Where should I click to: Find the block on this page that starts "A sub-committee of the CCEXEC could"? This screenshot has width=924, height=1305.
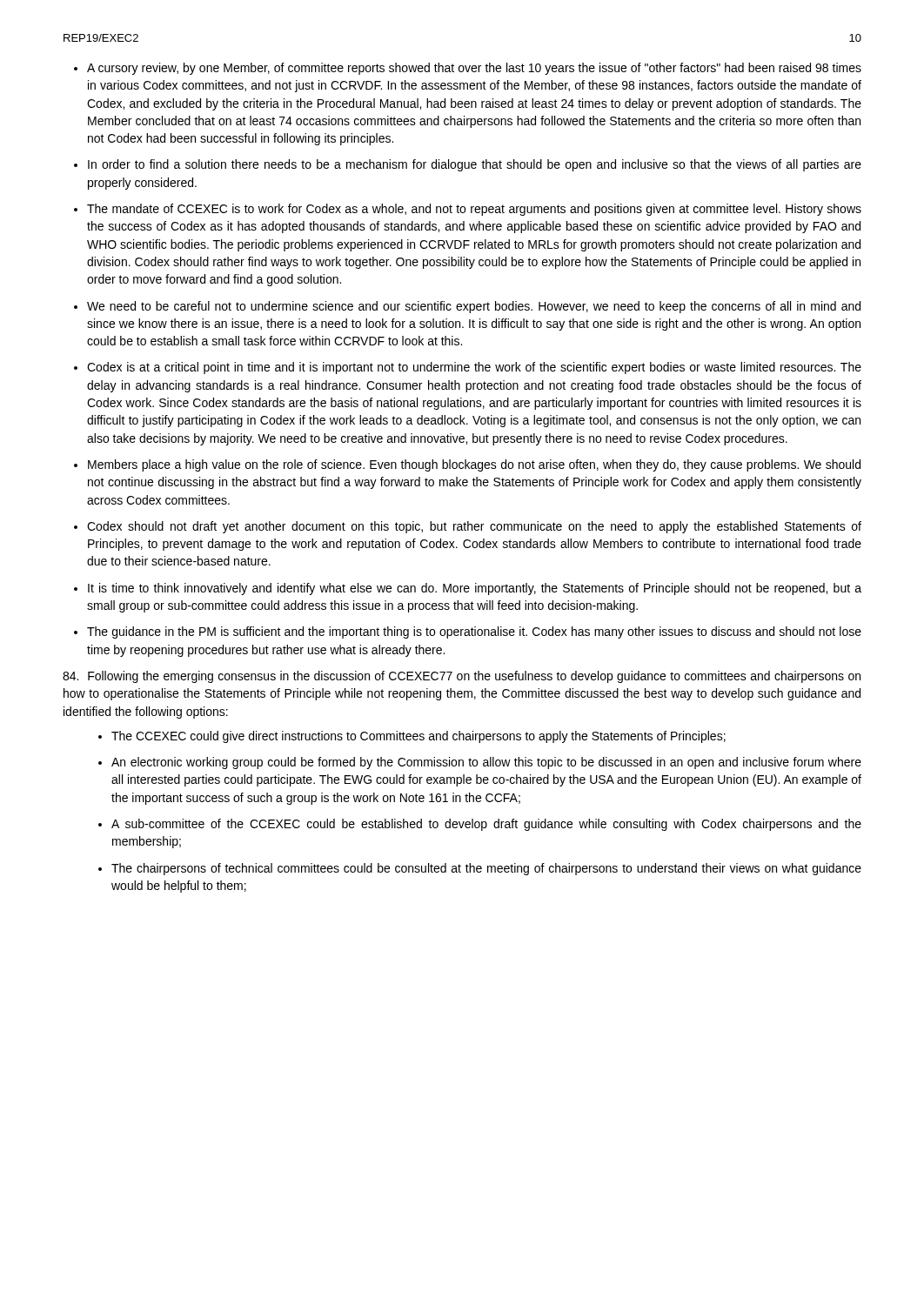(x=486, y=833)
